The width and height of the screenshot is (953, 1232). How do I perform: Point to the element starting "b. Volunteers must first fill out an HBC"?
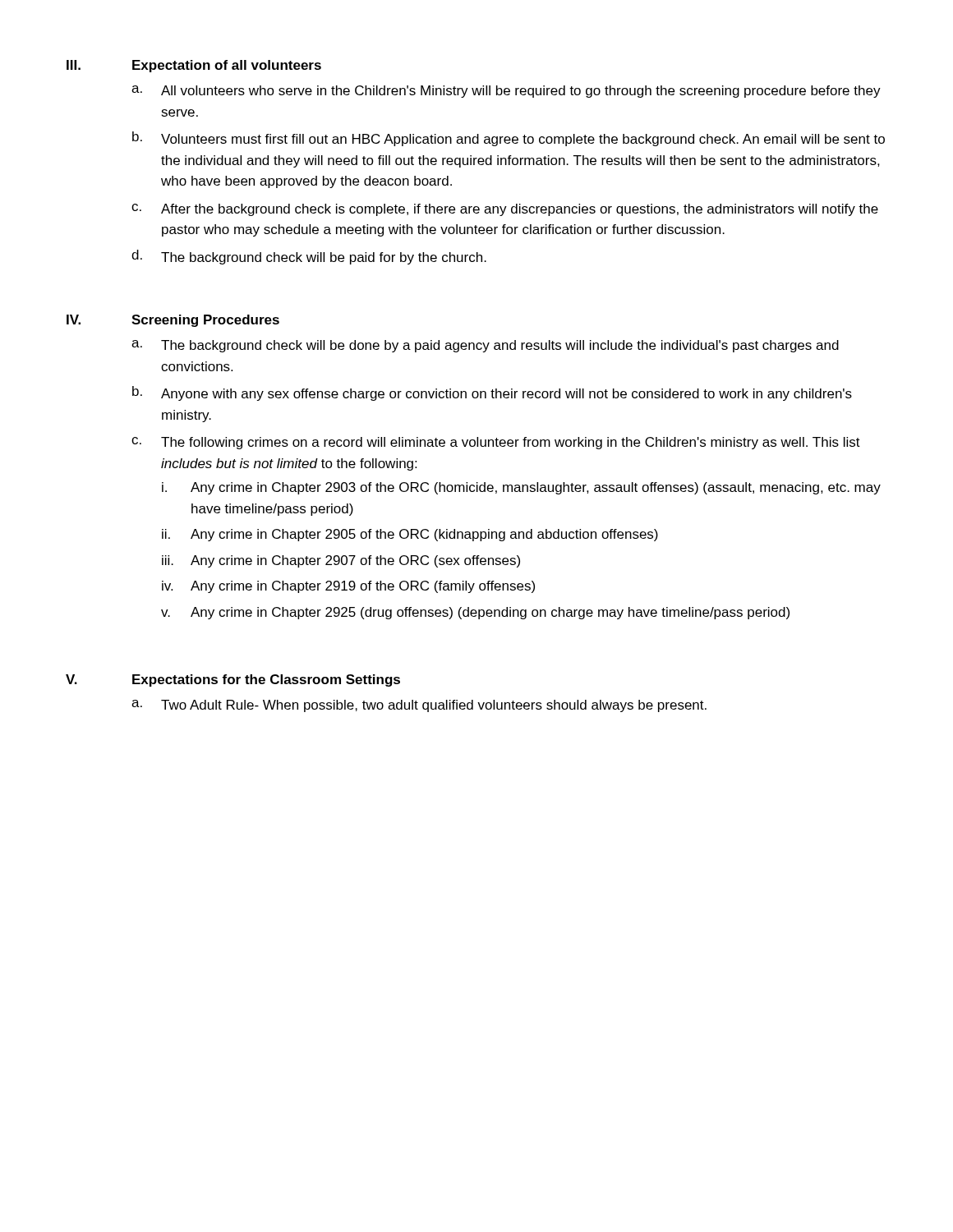509,160
